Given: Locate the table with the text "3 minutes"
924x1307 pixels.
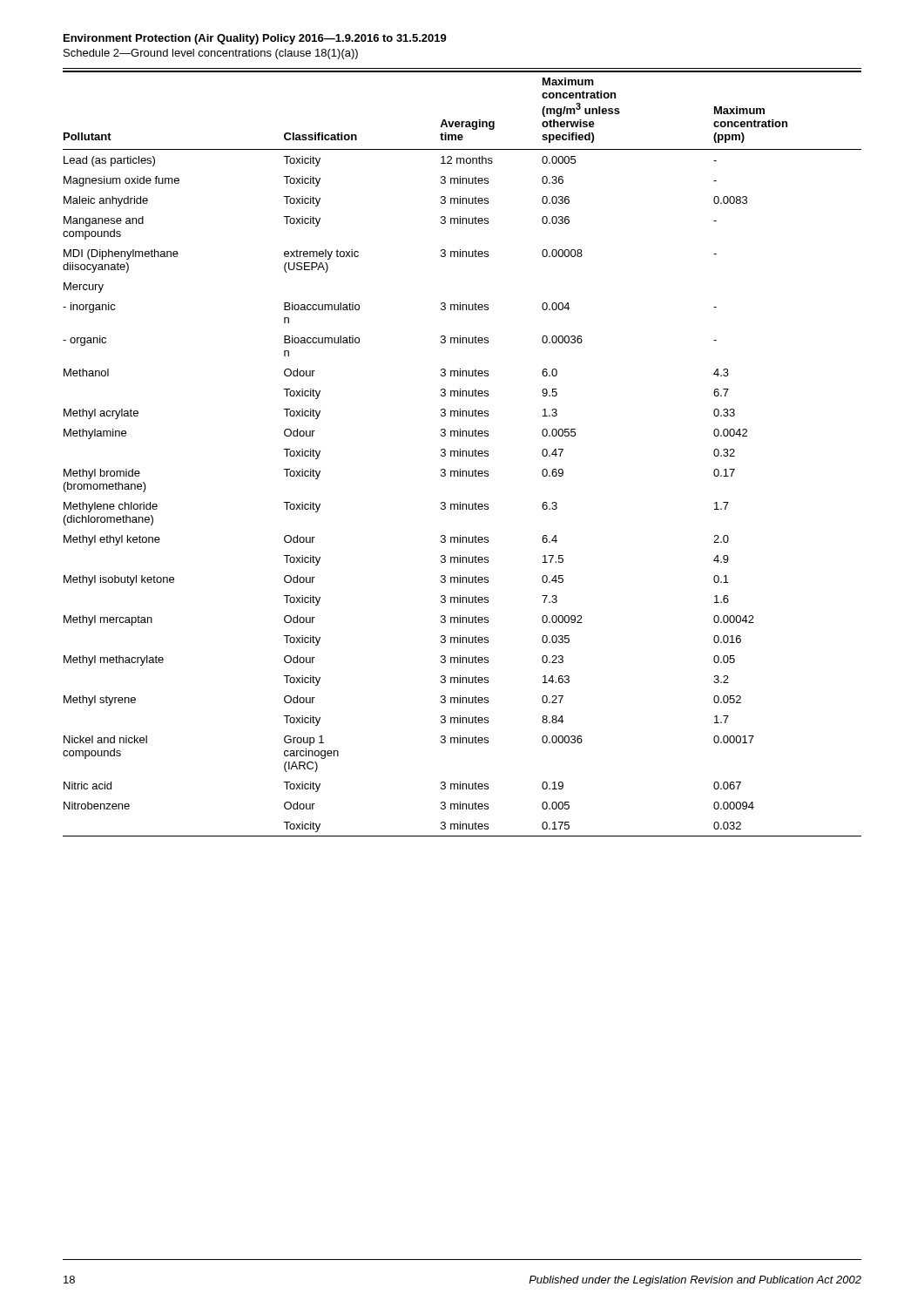Looking at the screenshot, I should click(x=462, y=452).
